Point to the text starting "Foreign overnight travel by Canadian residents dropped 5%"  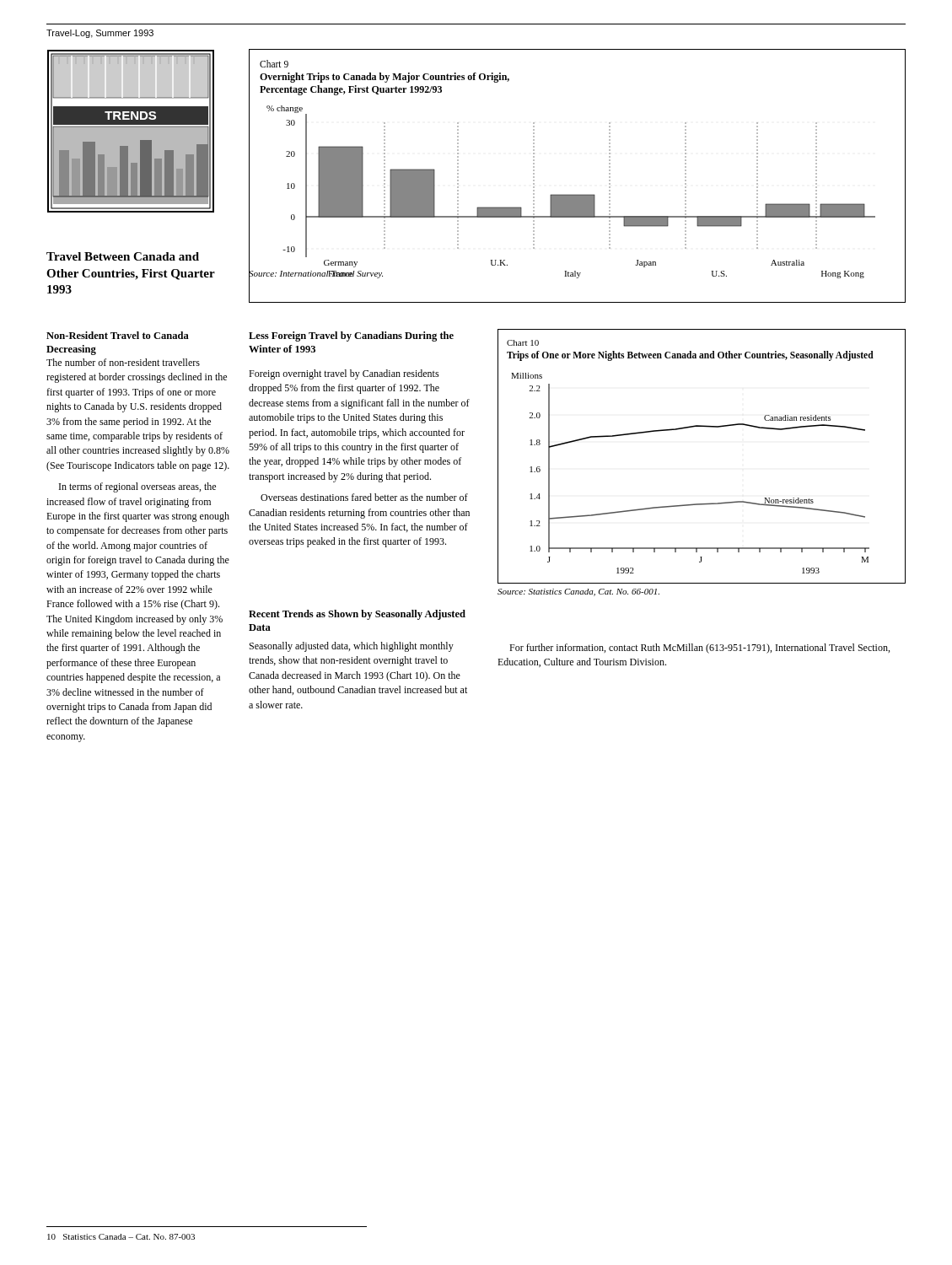coord(360,458)
